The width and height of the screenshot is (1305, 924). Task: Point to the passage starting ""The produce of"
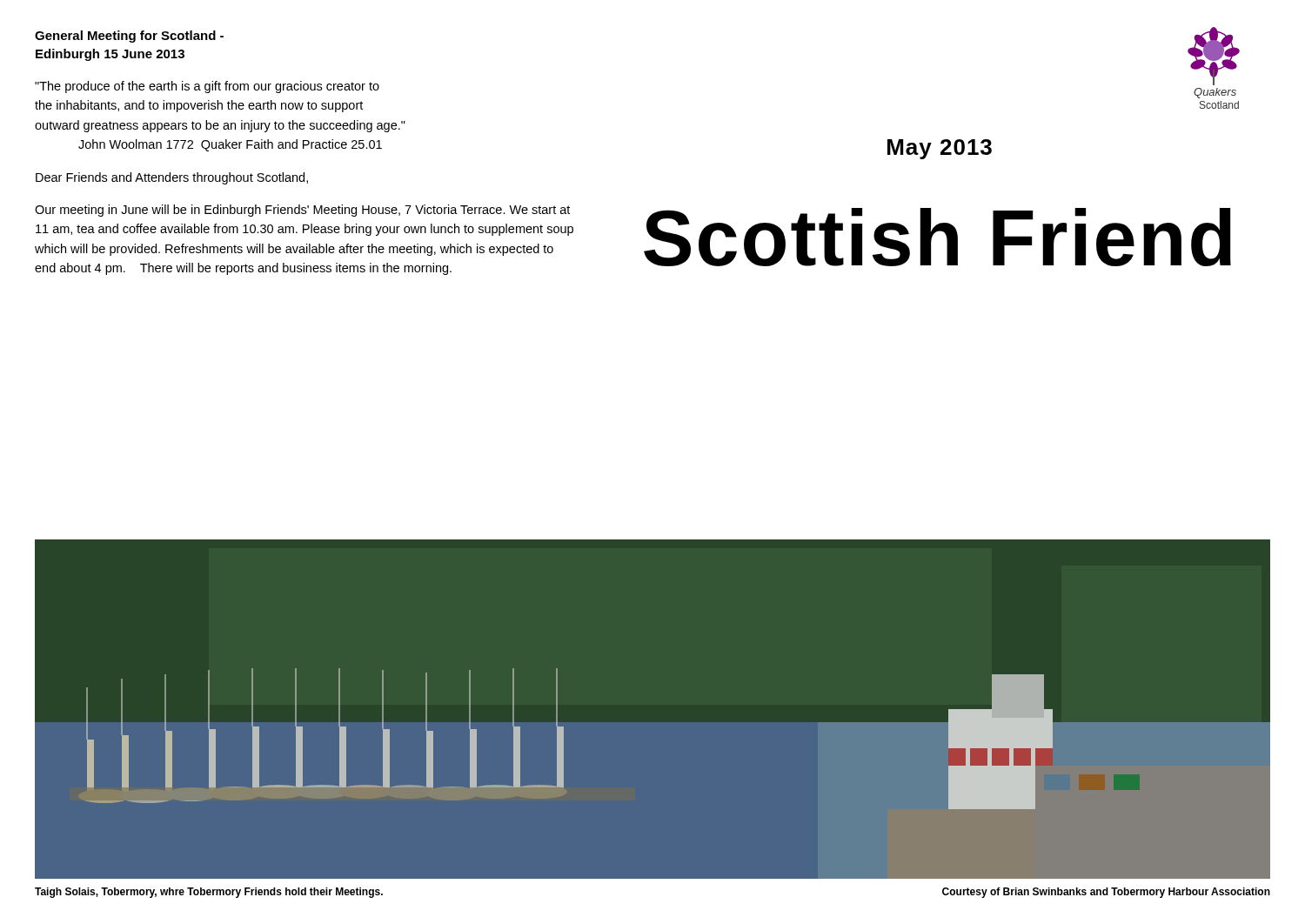[220, 115]
